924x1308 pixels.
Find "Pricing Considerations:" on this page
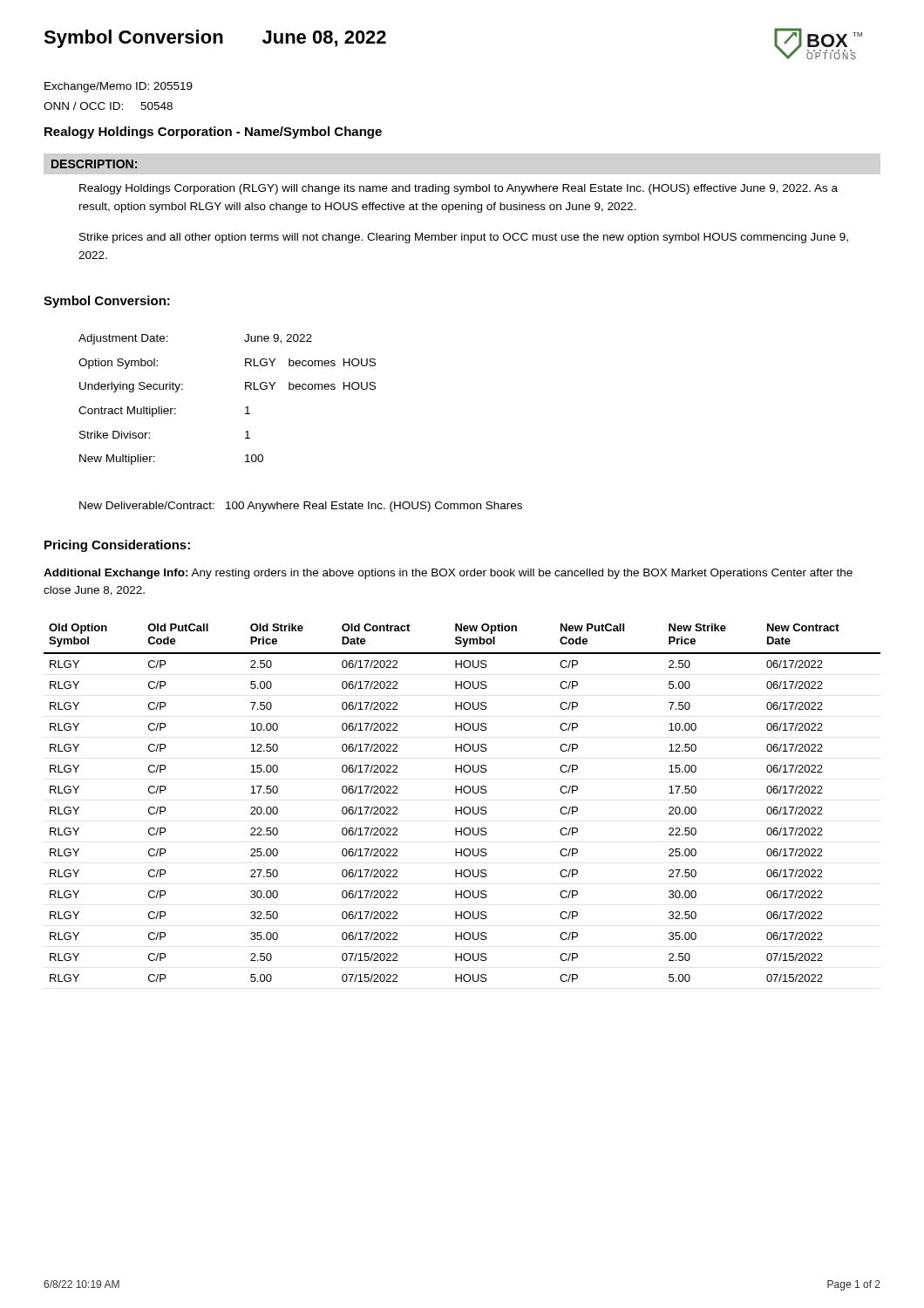[117, 545]
